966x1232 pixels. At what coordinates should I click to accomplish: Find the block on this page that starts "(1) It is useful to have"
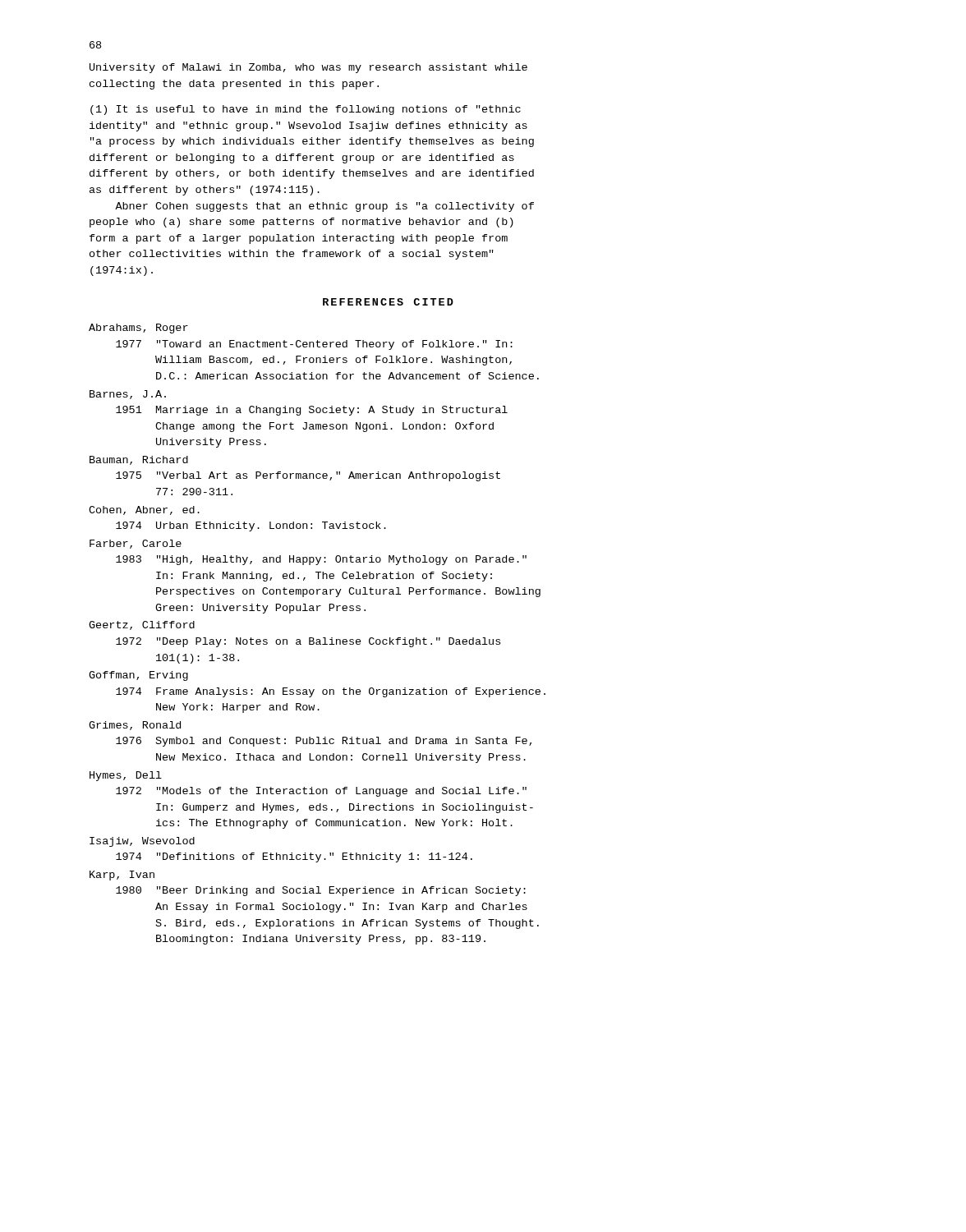(312, 190)
